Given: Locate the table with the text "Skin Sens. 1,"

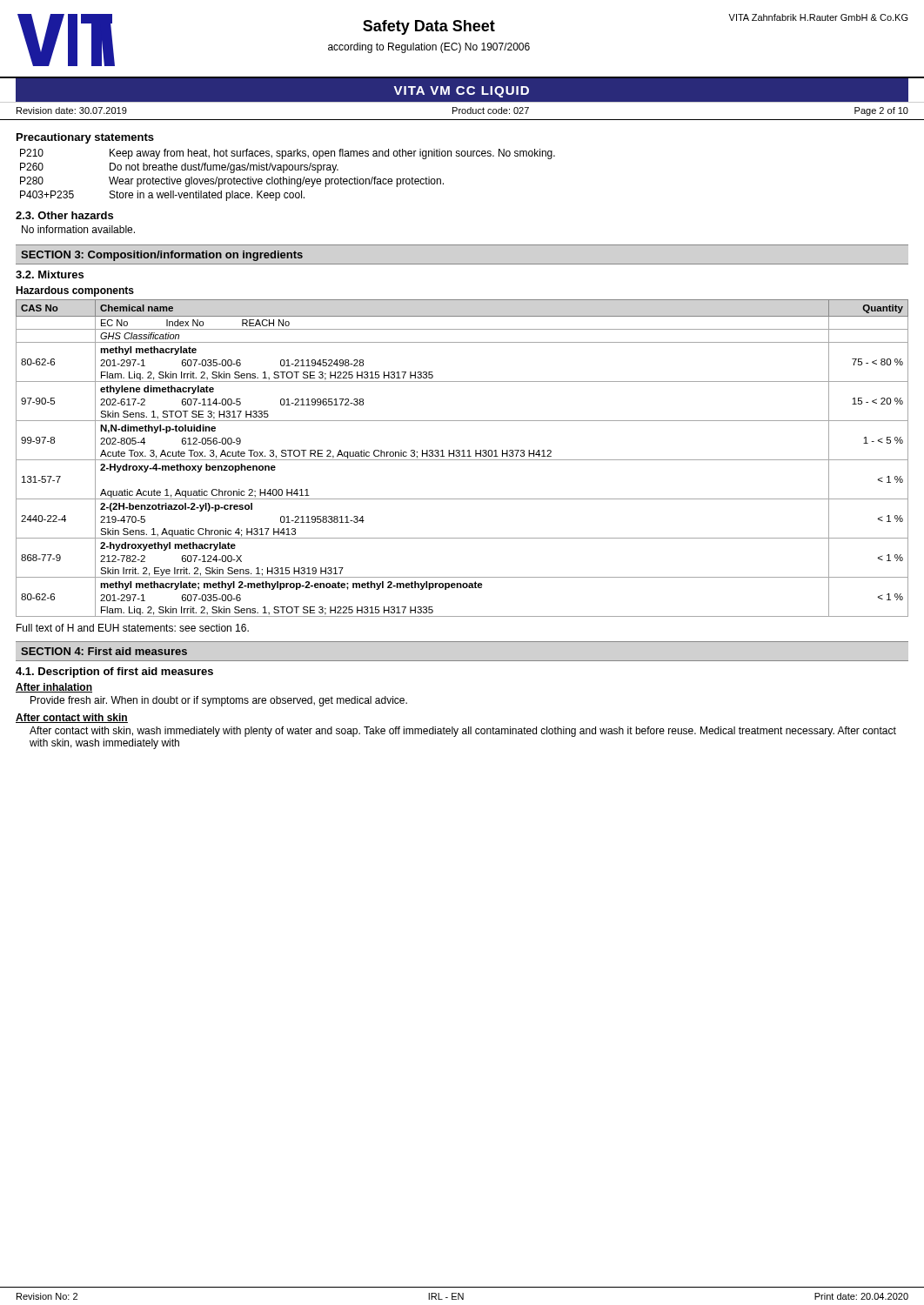Looking at the screenshot, I should point(462,458).
